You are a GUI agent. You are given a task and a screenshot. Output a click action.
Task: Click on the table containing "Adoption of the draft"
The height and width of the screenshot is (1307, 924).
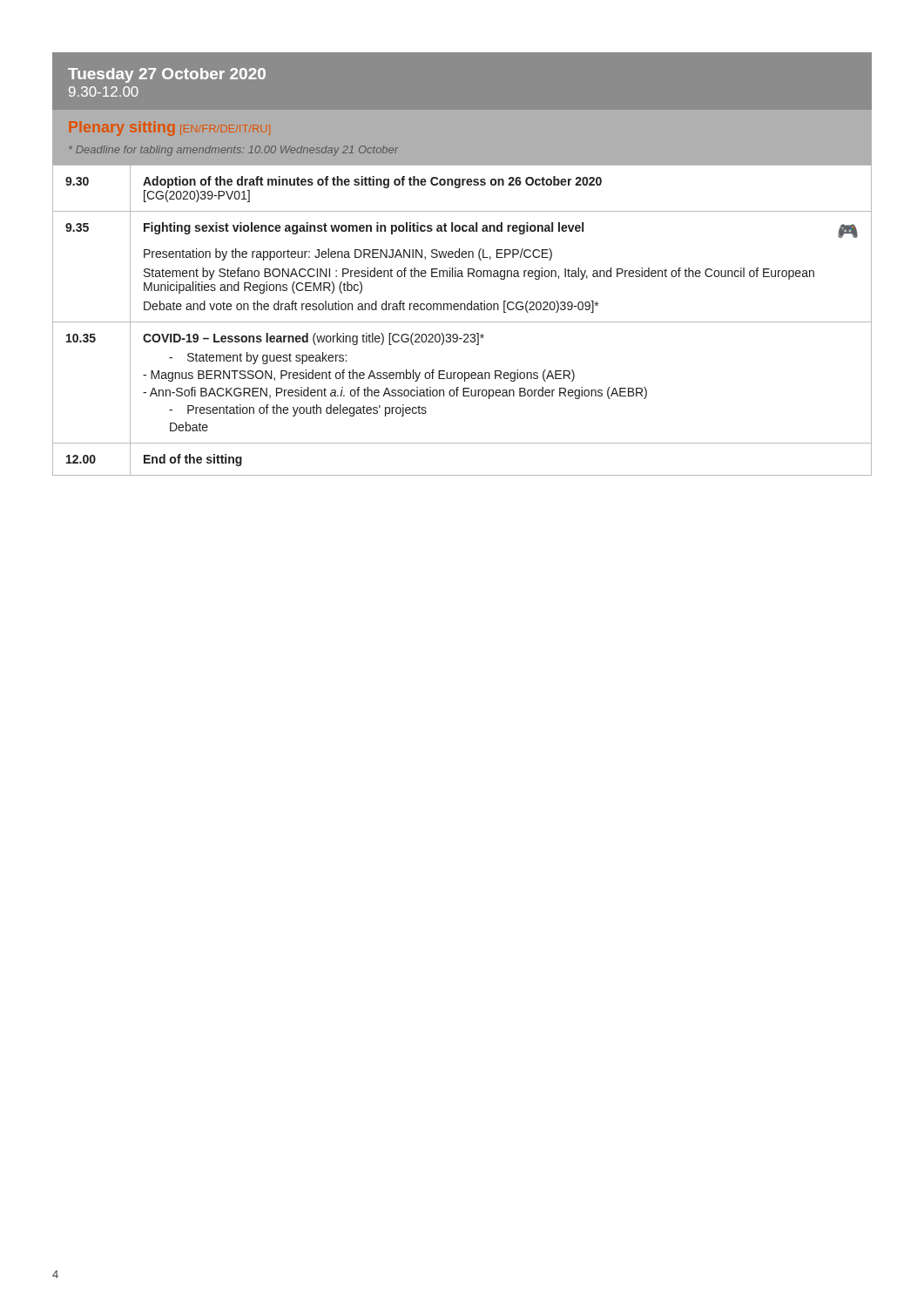click(462, 320)
